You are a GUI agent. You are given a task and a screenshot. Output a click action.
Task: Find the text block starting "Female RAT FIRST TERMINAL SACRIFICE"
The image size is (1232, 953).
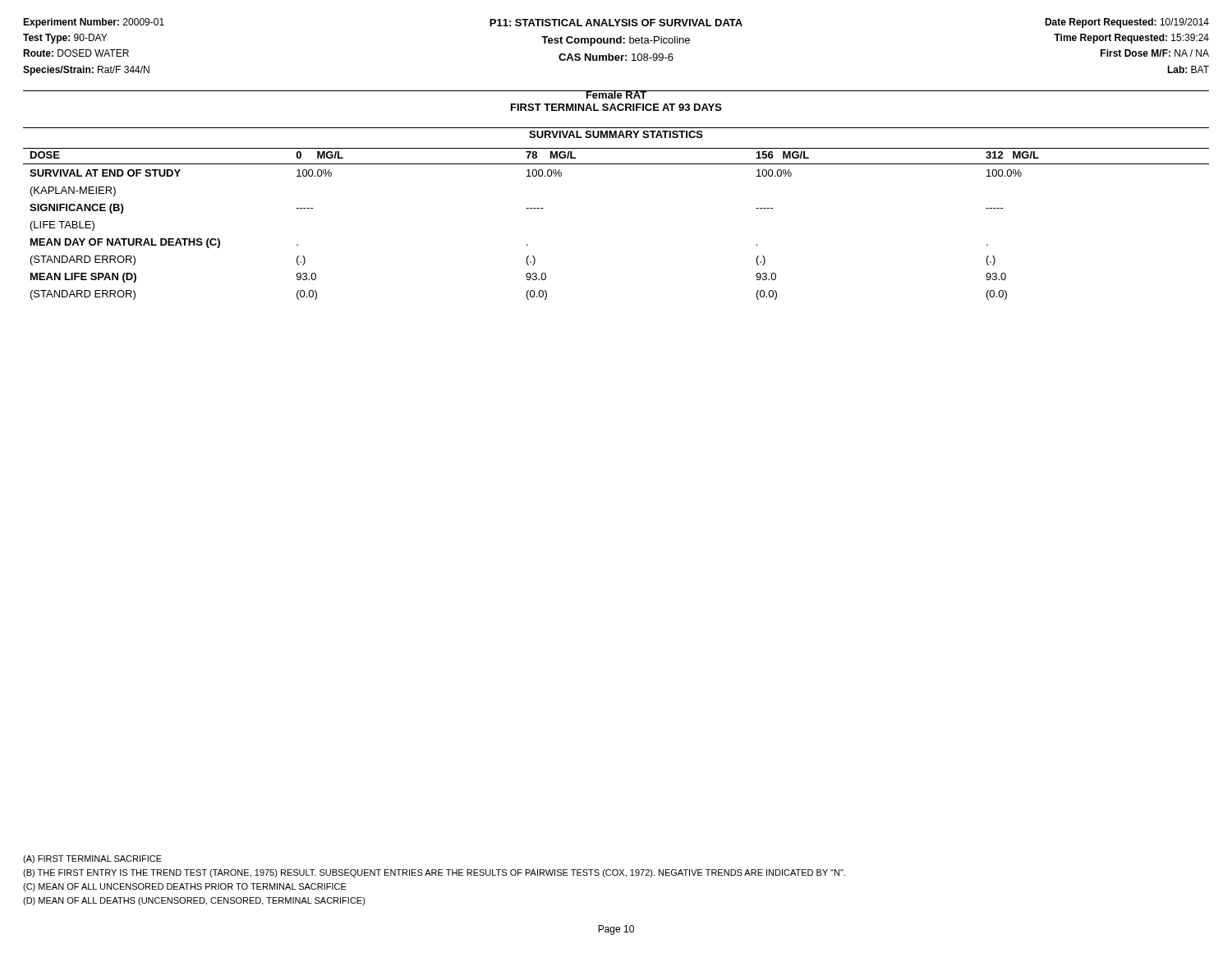click(616, 101)
